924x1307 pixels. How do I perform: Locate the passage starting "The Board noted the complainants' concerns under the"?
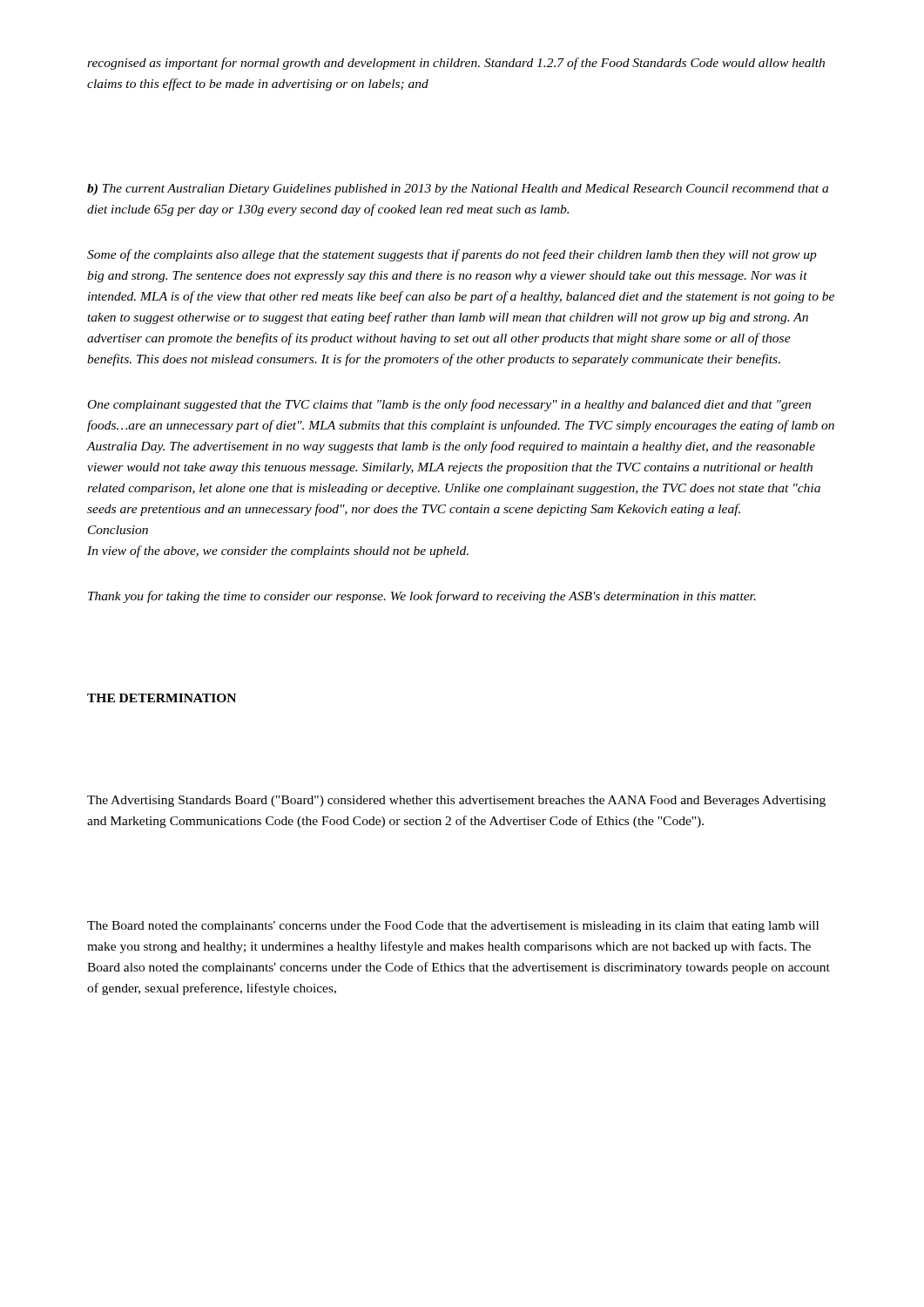click(458, 957)
